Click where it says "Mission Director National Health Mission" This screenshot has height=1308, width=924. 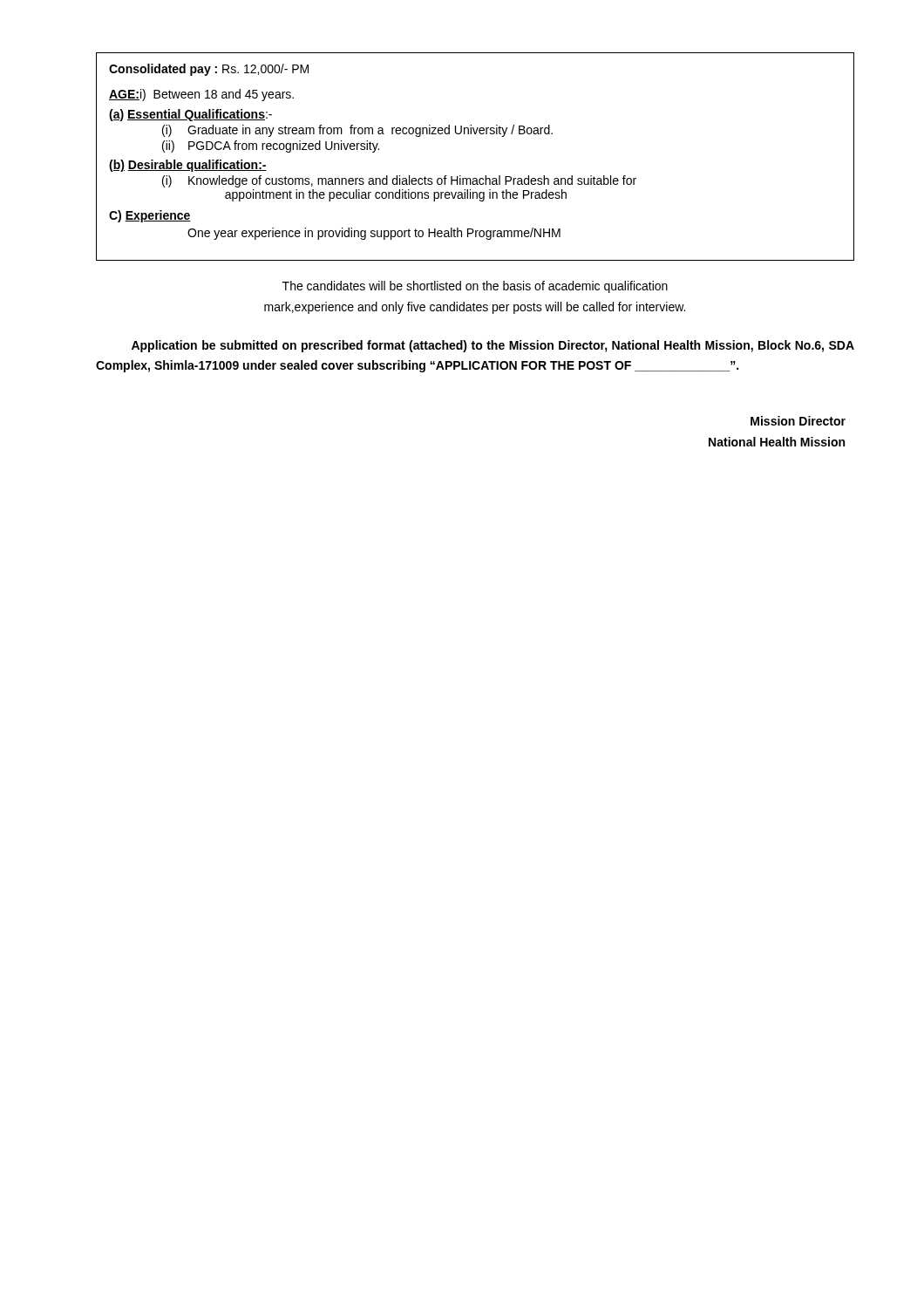777,432
